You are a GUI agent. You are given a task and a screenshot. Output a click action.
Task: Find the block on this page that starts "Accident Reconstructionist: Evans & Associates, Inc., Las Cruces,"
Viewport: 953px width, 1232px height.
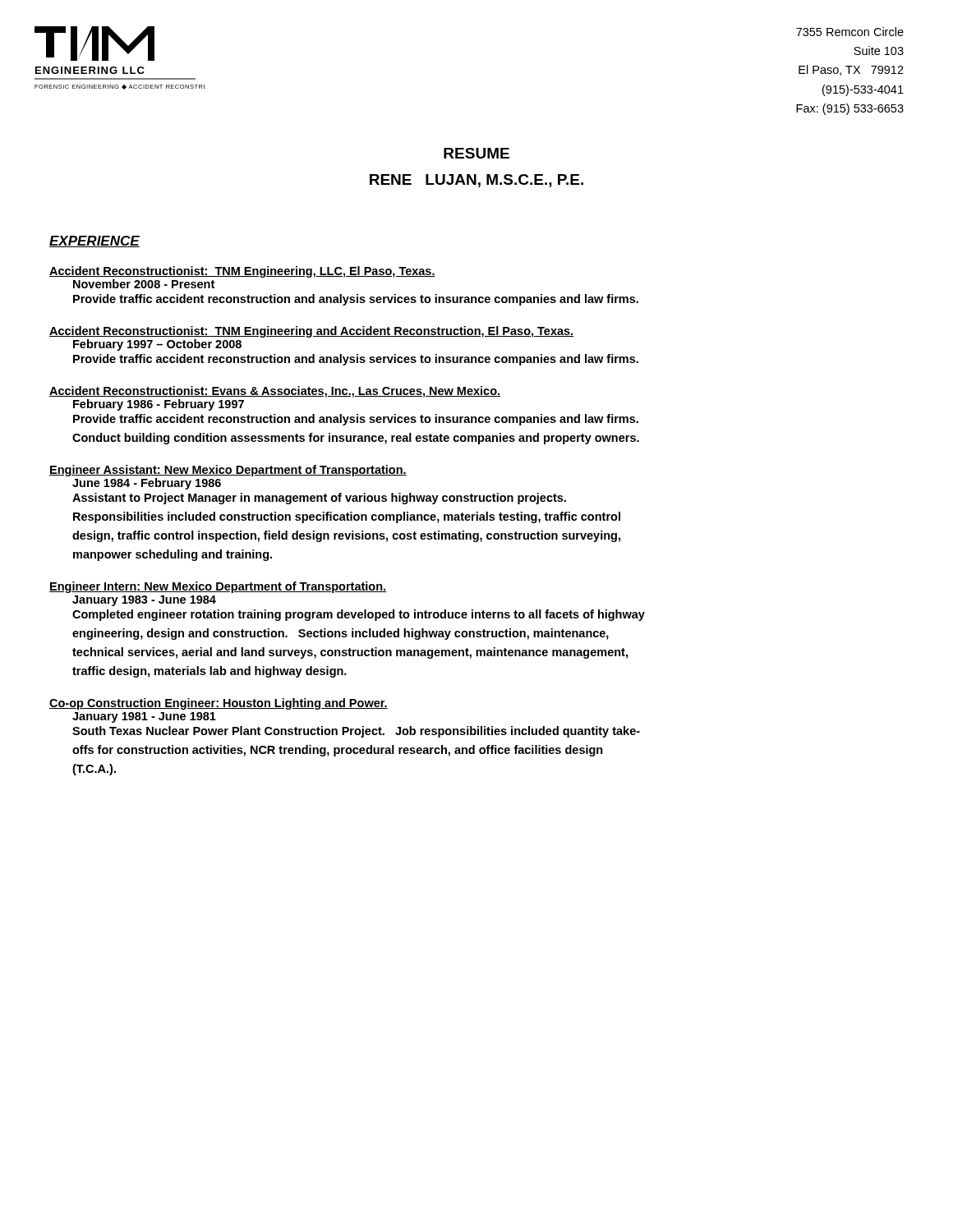476,416
